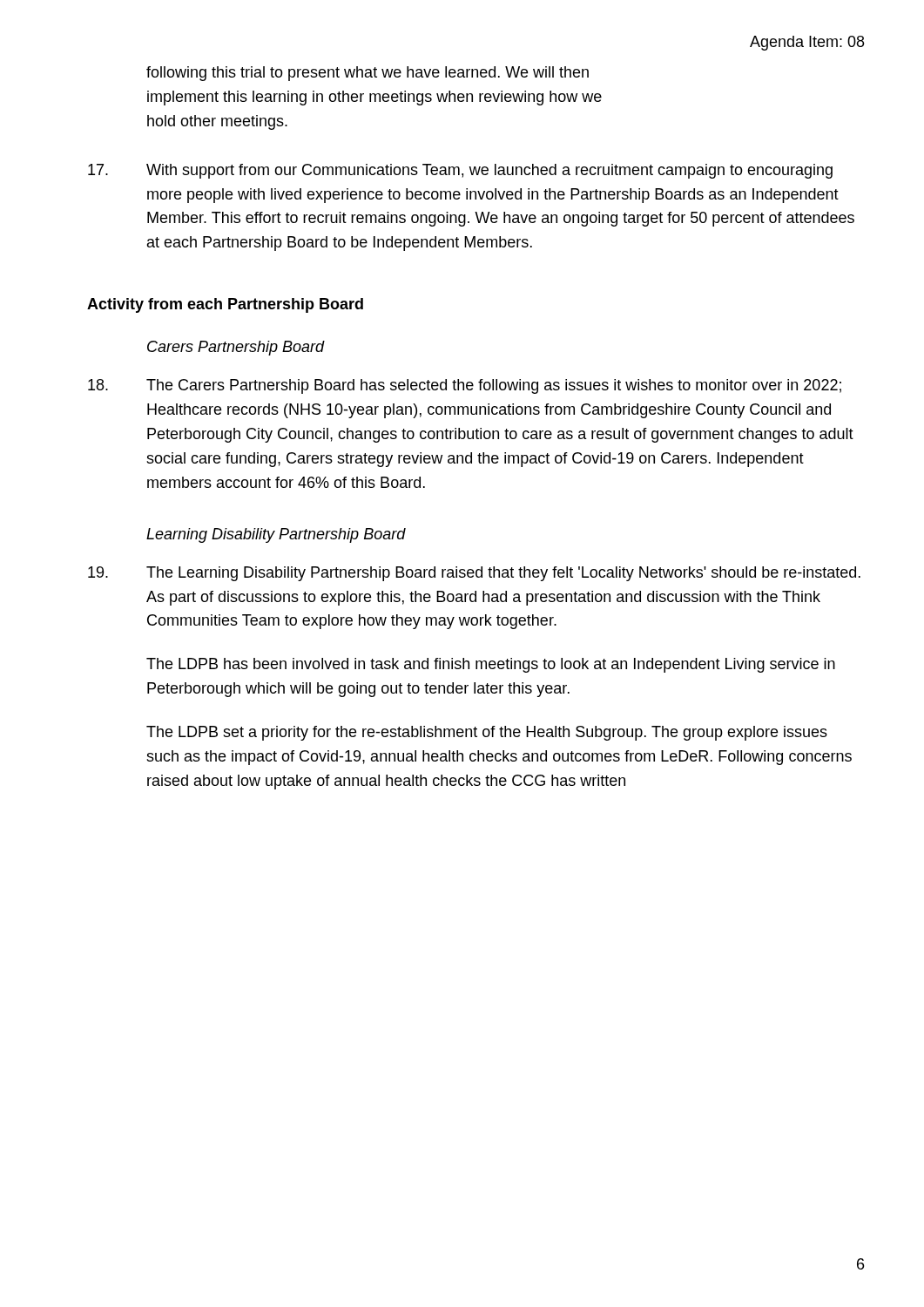
Task: Find the list item containing "19. The Learning Disability Partnership Board"
Action: 476,597
